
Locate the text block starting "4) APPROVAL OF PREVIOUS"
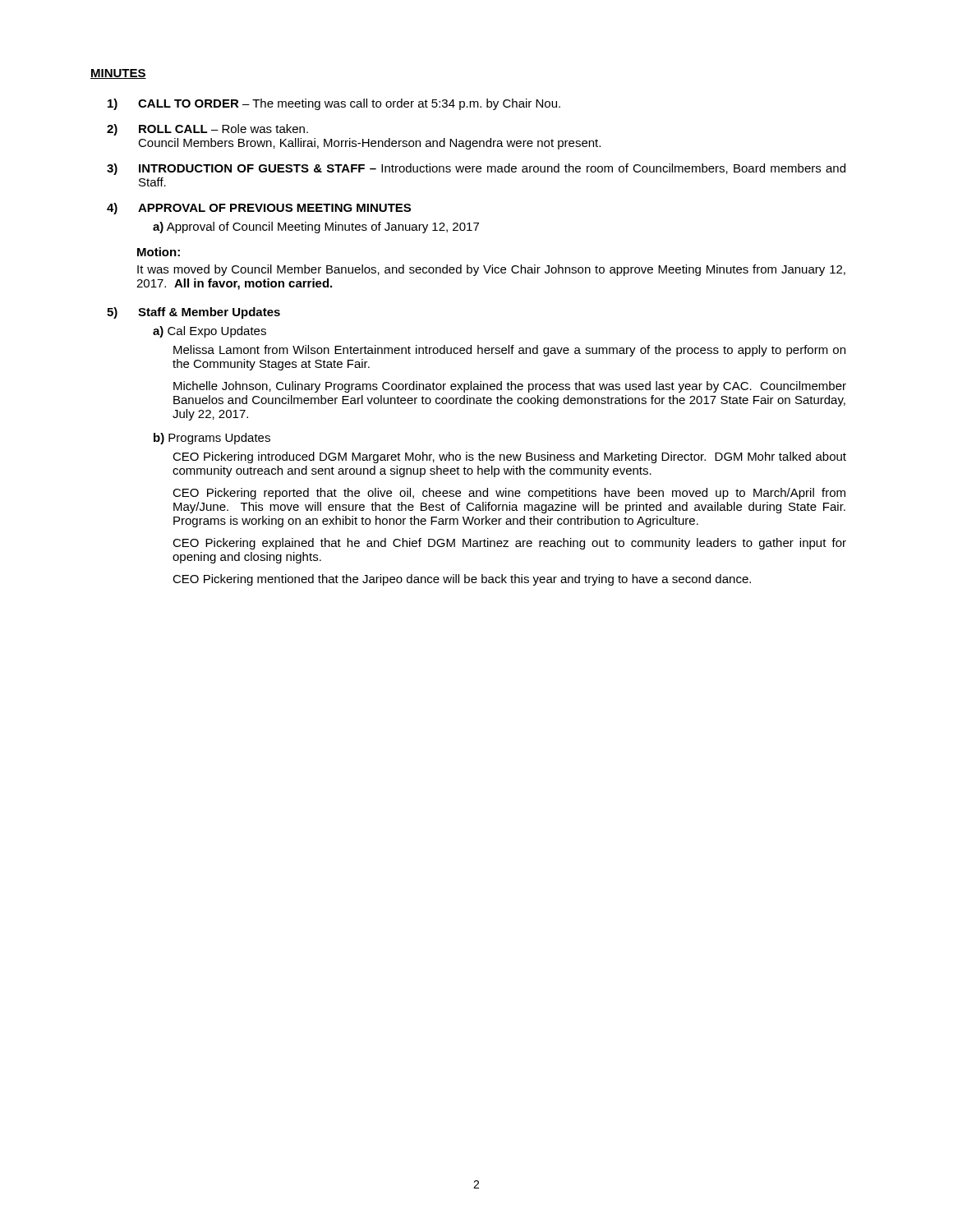259,207
